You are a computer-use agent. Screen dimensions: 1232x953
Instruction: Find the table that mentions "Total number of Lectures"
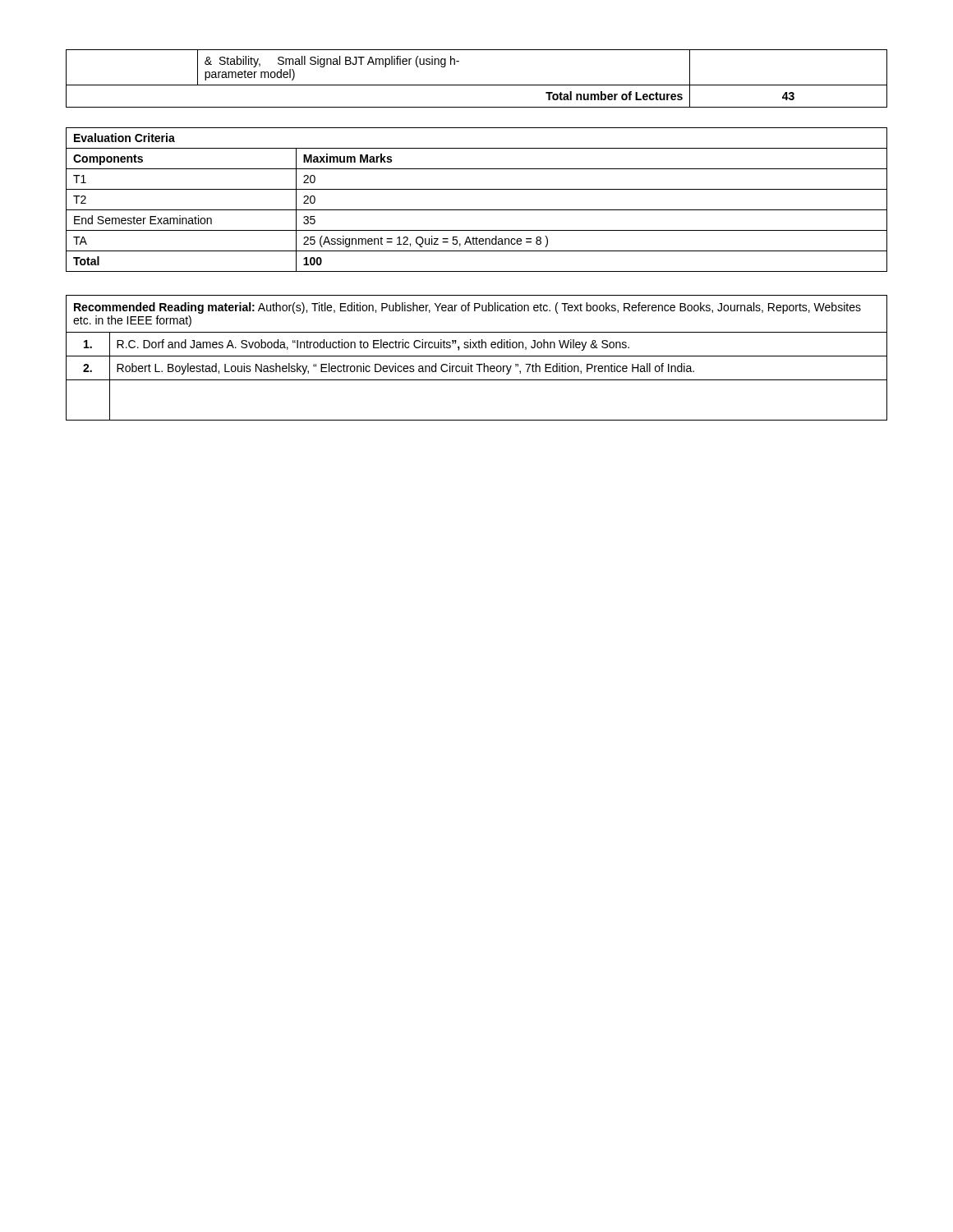[x=476, y=78]
